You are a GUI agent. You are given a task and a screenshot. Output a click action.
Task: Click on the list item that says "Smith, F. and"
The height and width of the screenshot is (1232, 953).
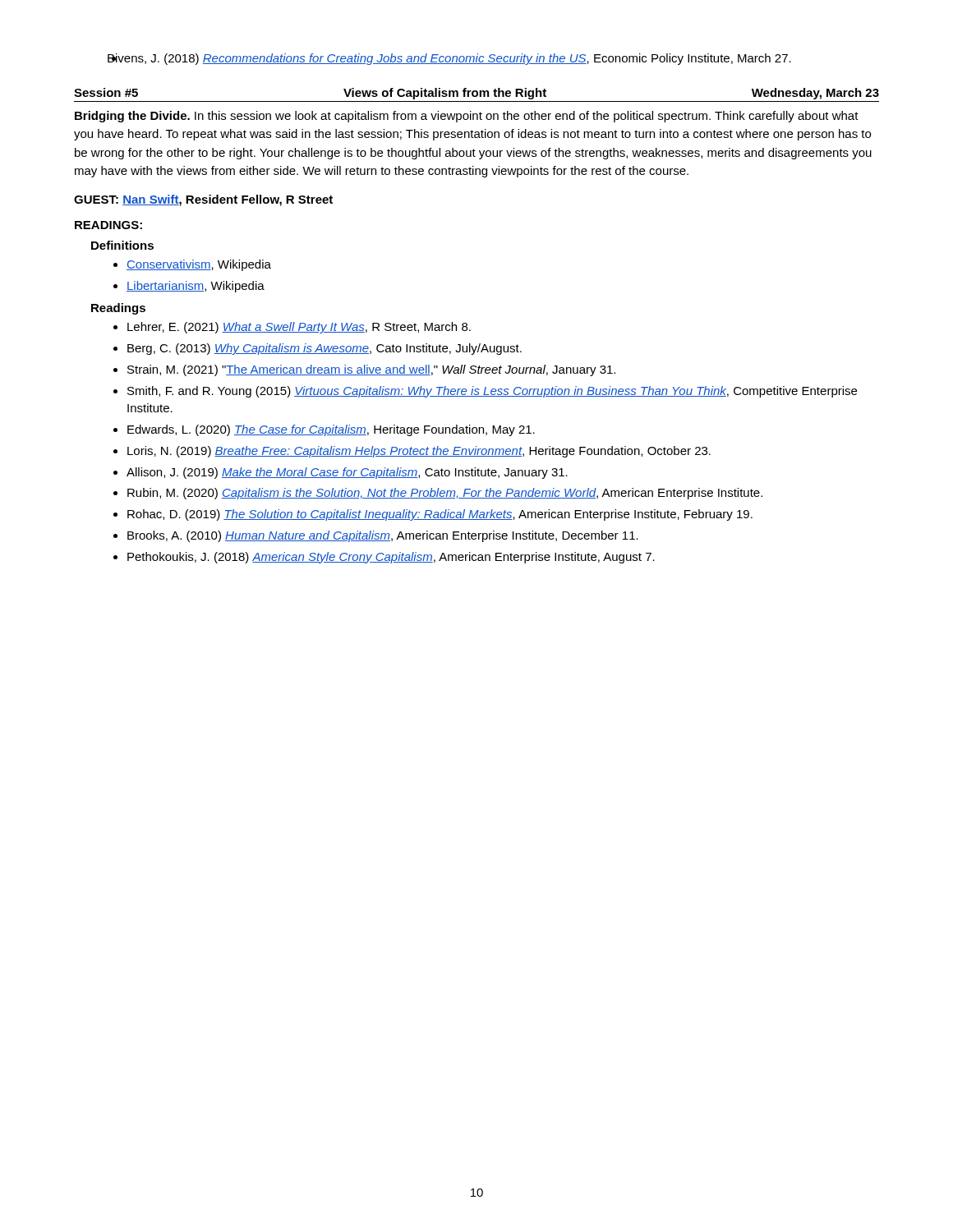(503, 399)
